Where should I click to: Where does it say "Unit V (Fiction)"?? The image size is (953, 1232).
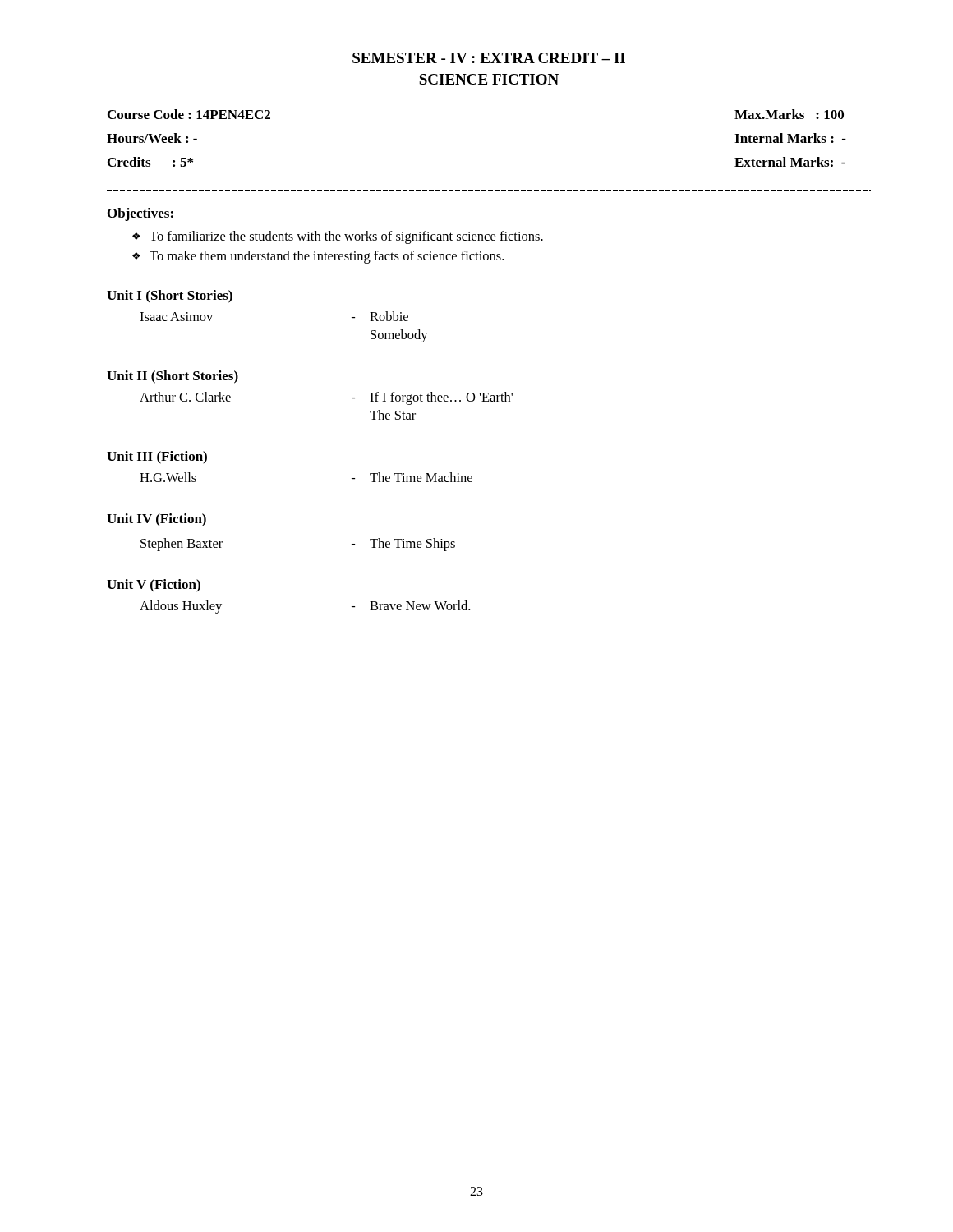(154, 584)
